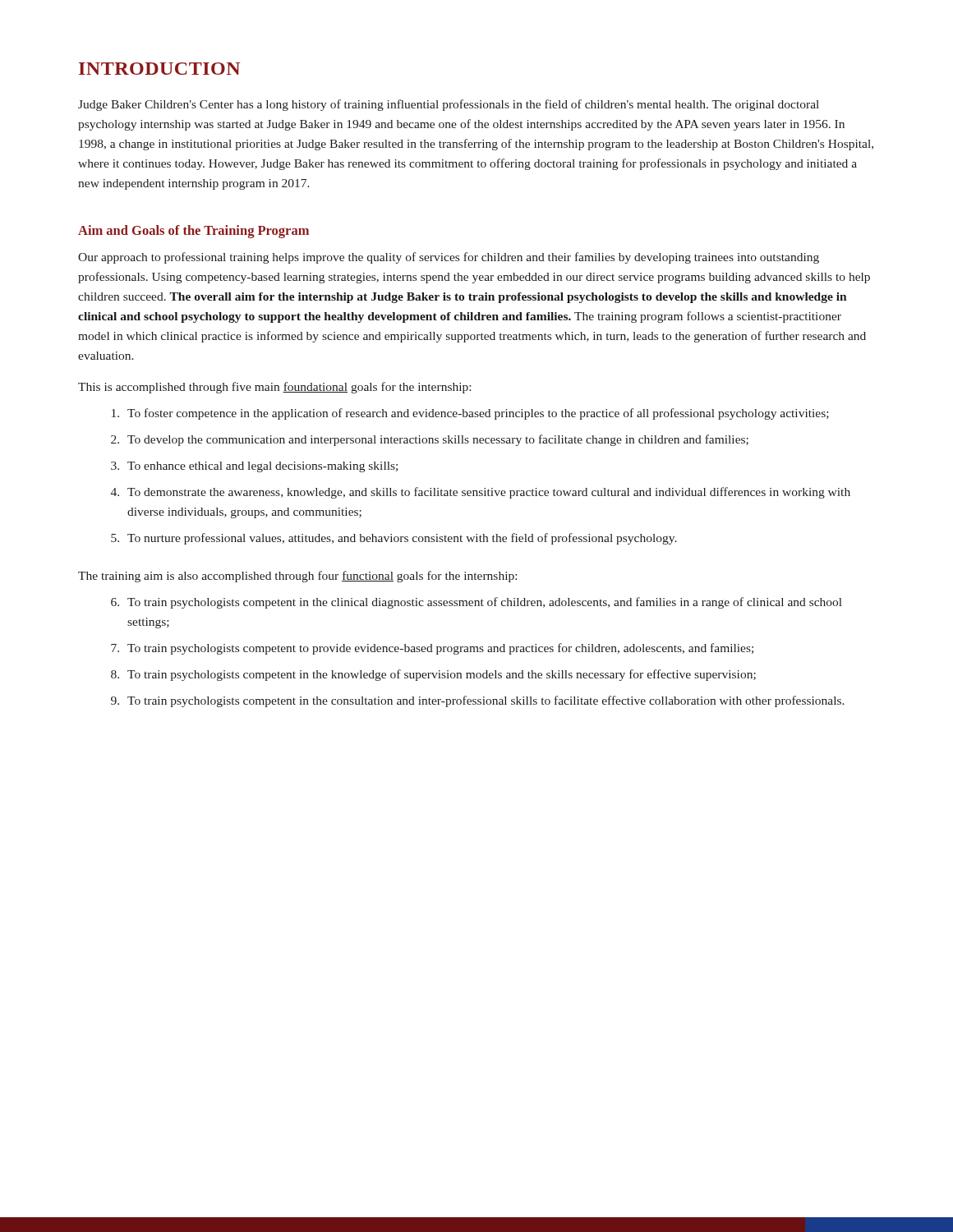
Task: Select the list item that says "To develop the communication and"
Action: tap(476, 440)
